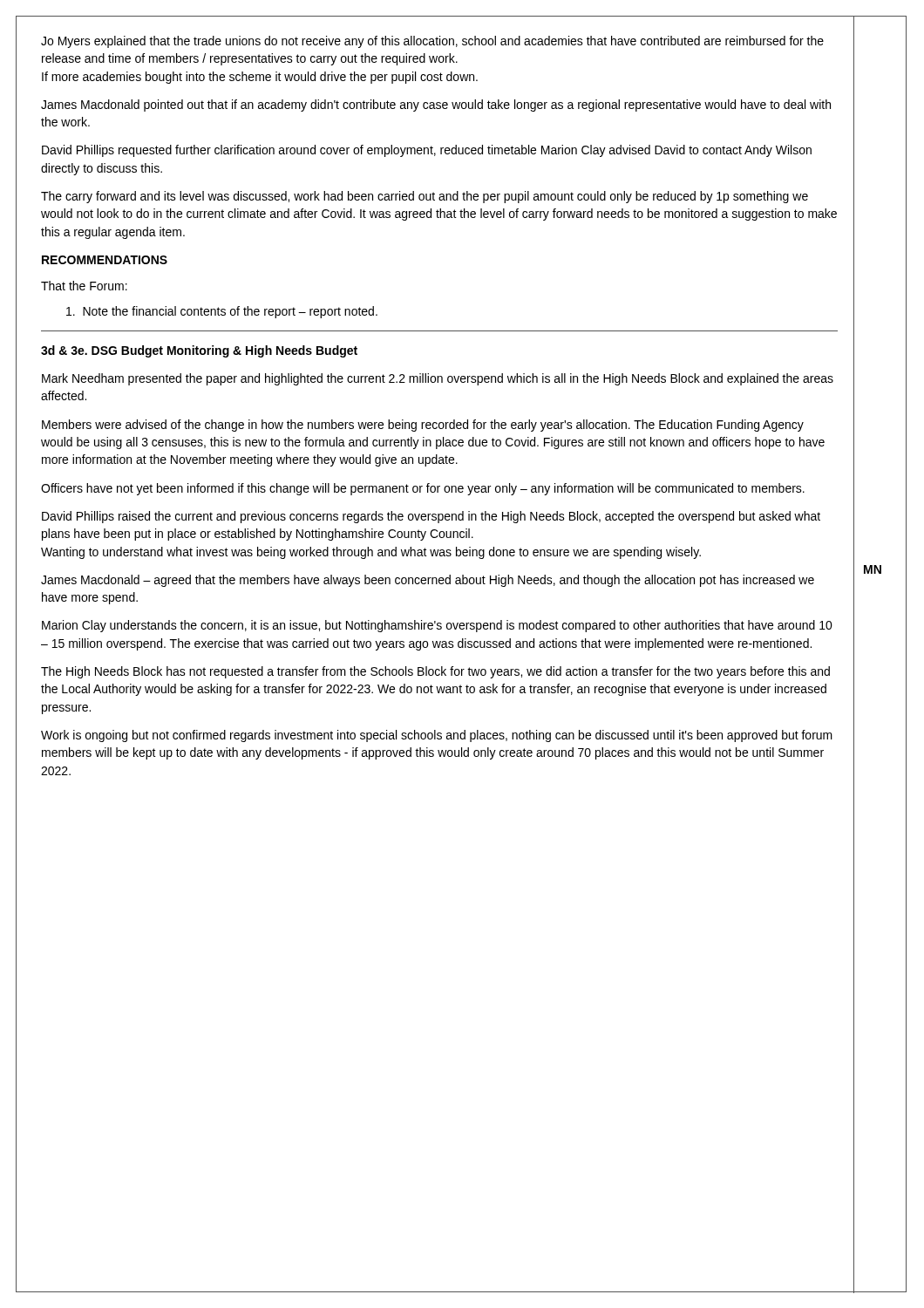Where is the passage that starts "Marion Clay understands the concern, it"?
The height and width of the screenshot is (1308, 924).
pyautogui.click(x=439, y=635)
